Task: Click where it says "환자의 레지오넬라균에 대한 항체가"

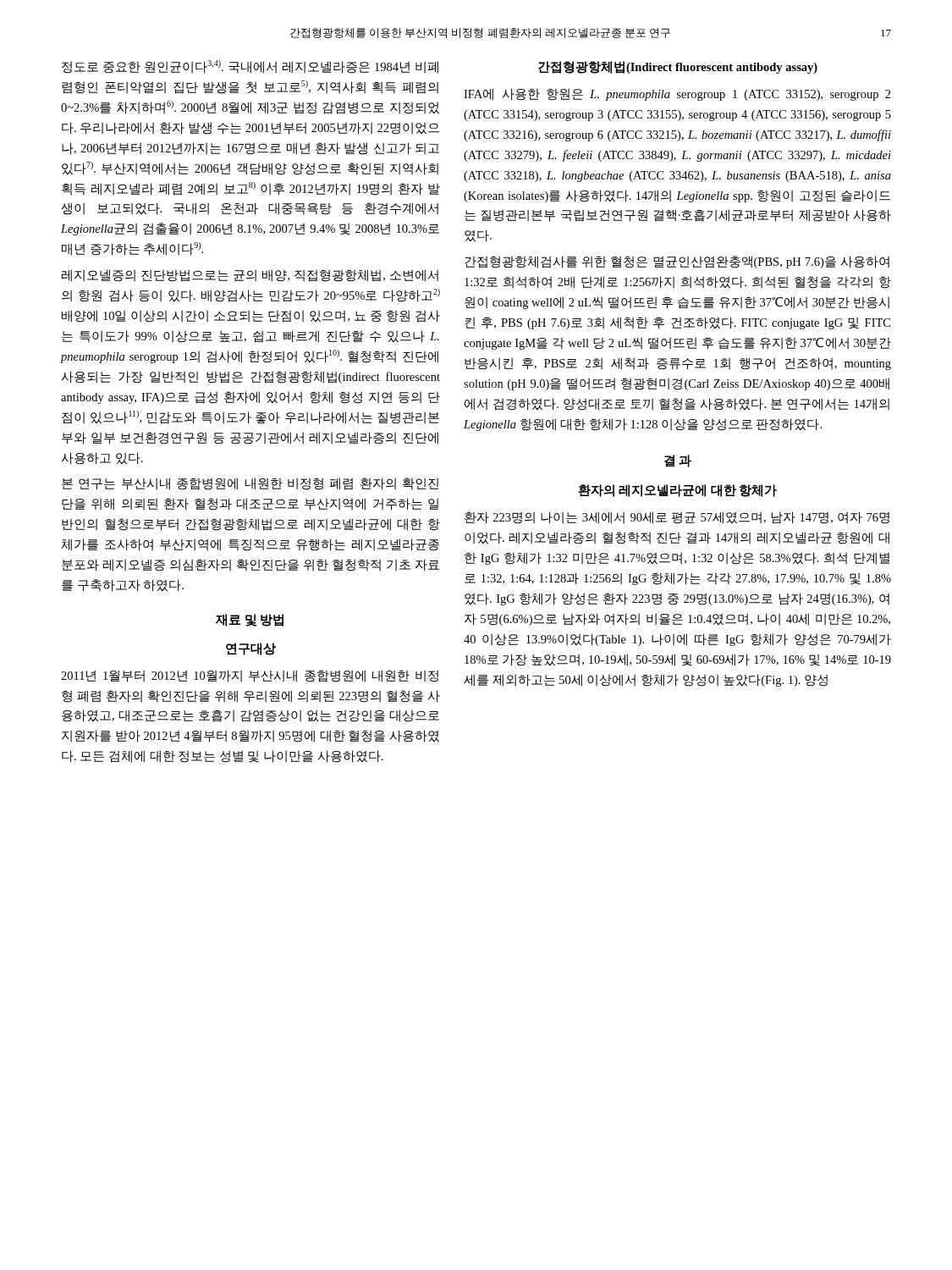Action: click(x=677, y=491)
